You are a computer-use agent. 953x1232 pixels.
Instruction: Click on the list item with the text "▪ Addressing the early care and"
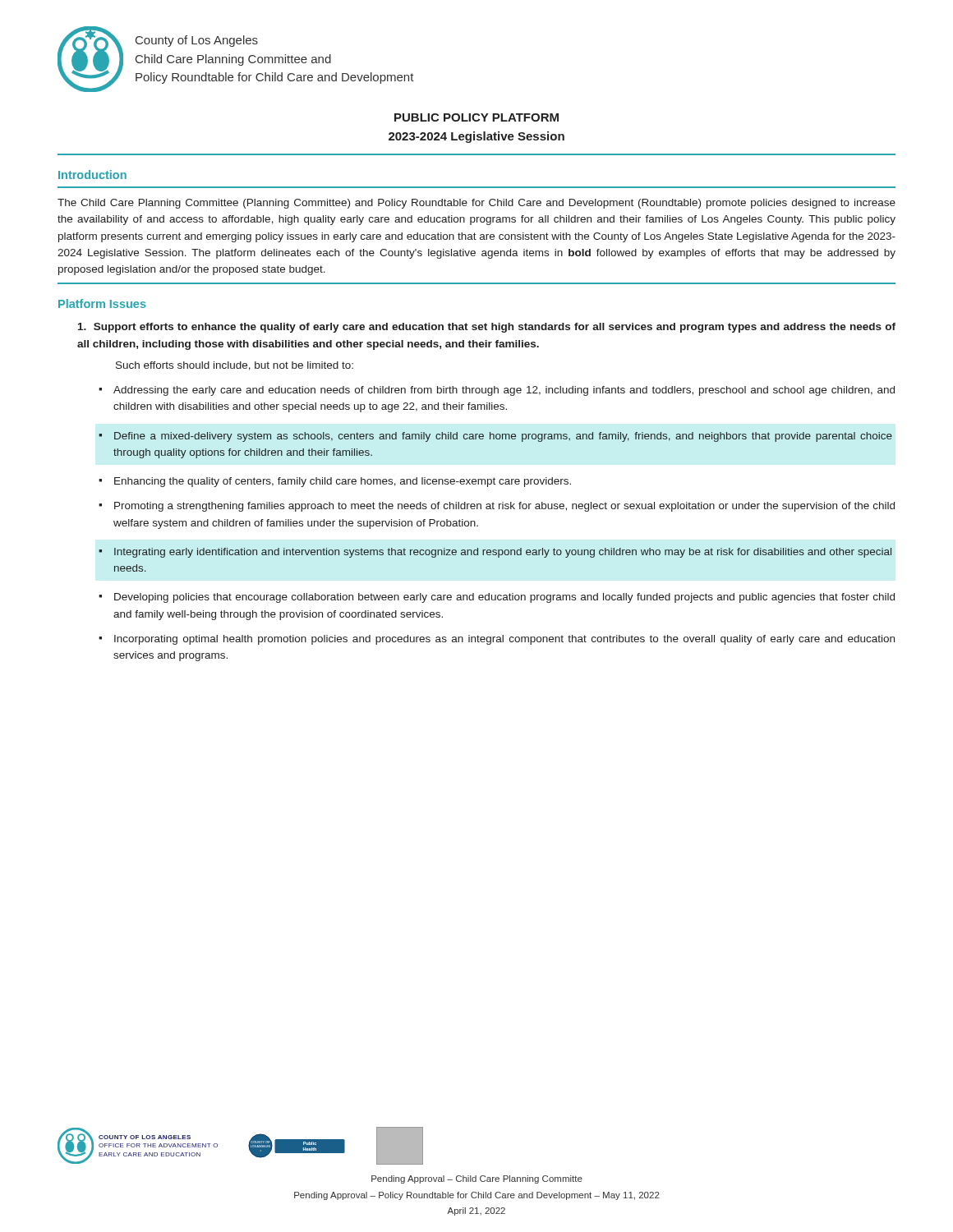497,399
